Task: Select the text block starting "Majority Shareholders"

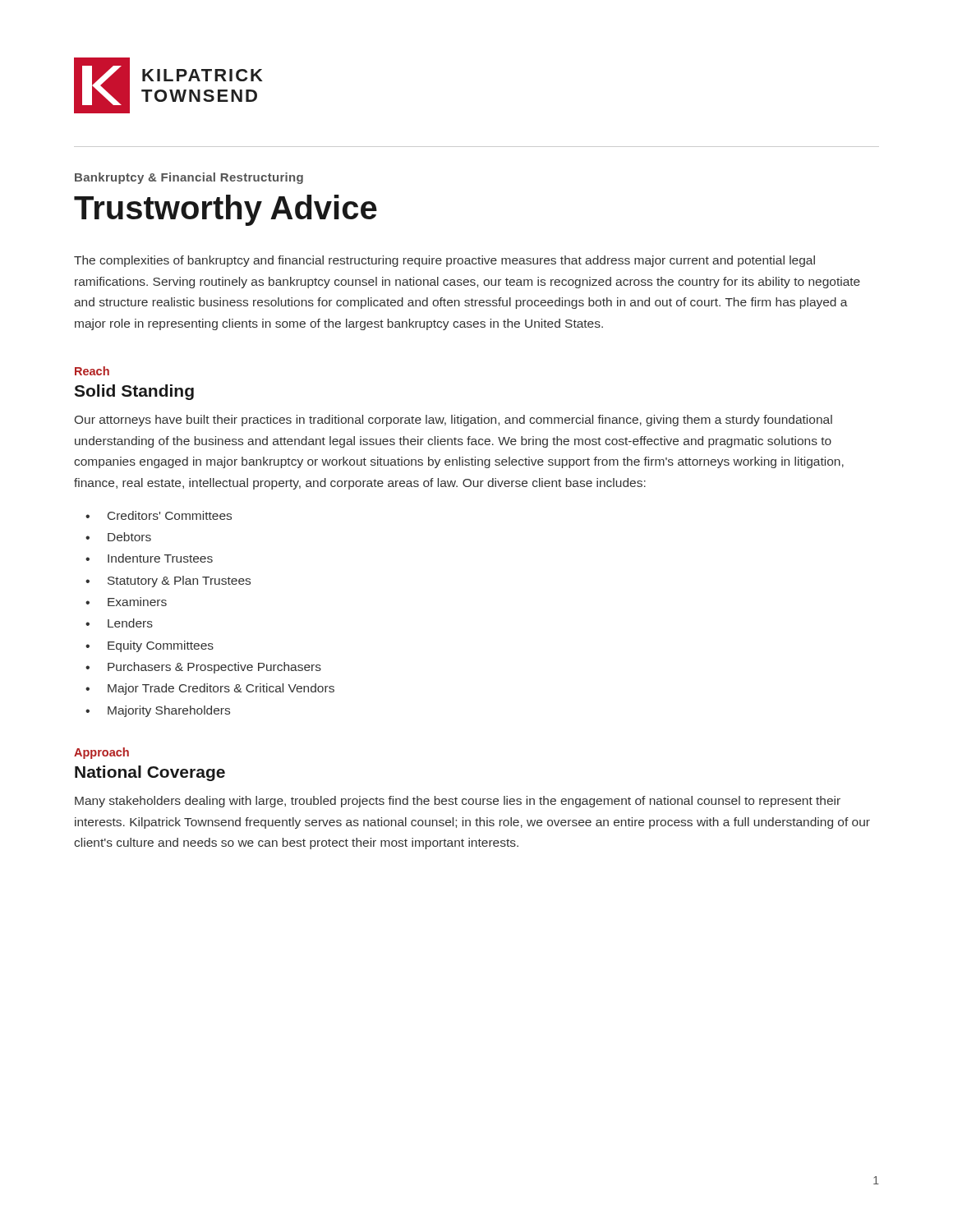Action: (169, 710)
